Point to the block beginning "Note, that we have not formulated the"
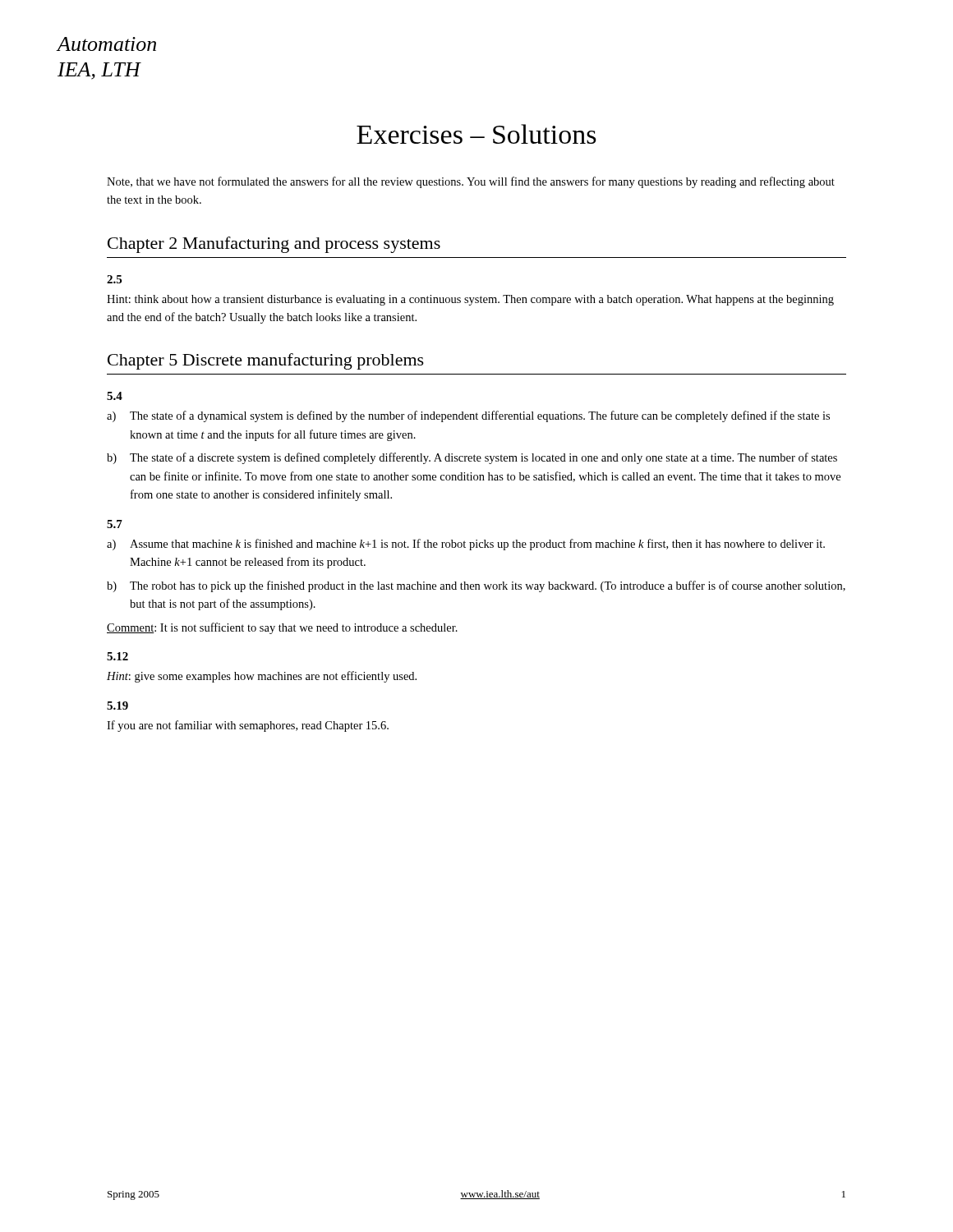Image resolution: width=953 pixels, height=1232 pixels. [x=471, y=190]
